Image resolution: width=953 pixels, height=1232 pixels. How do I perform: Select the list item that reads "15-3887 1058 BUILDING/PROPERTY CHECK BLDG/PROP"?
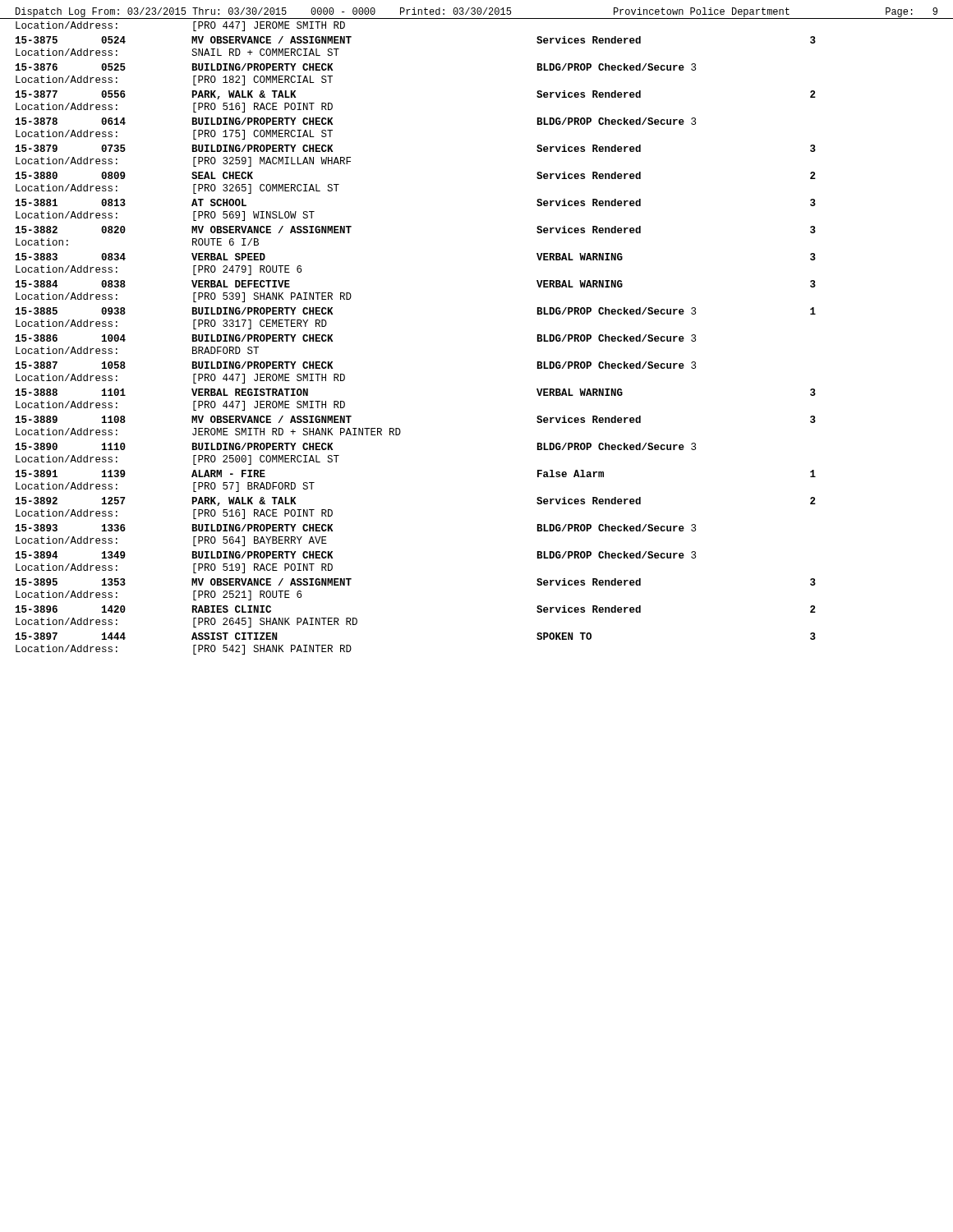coord(41,365)
